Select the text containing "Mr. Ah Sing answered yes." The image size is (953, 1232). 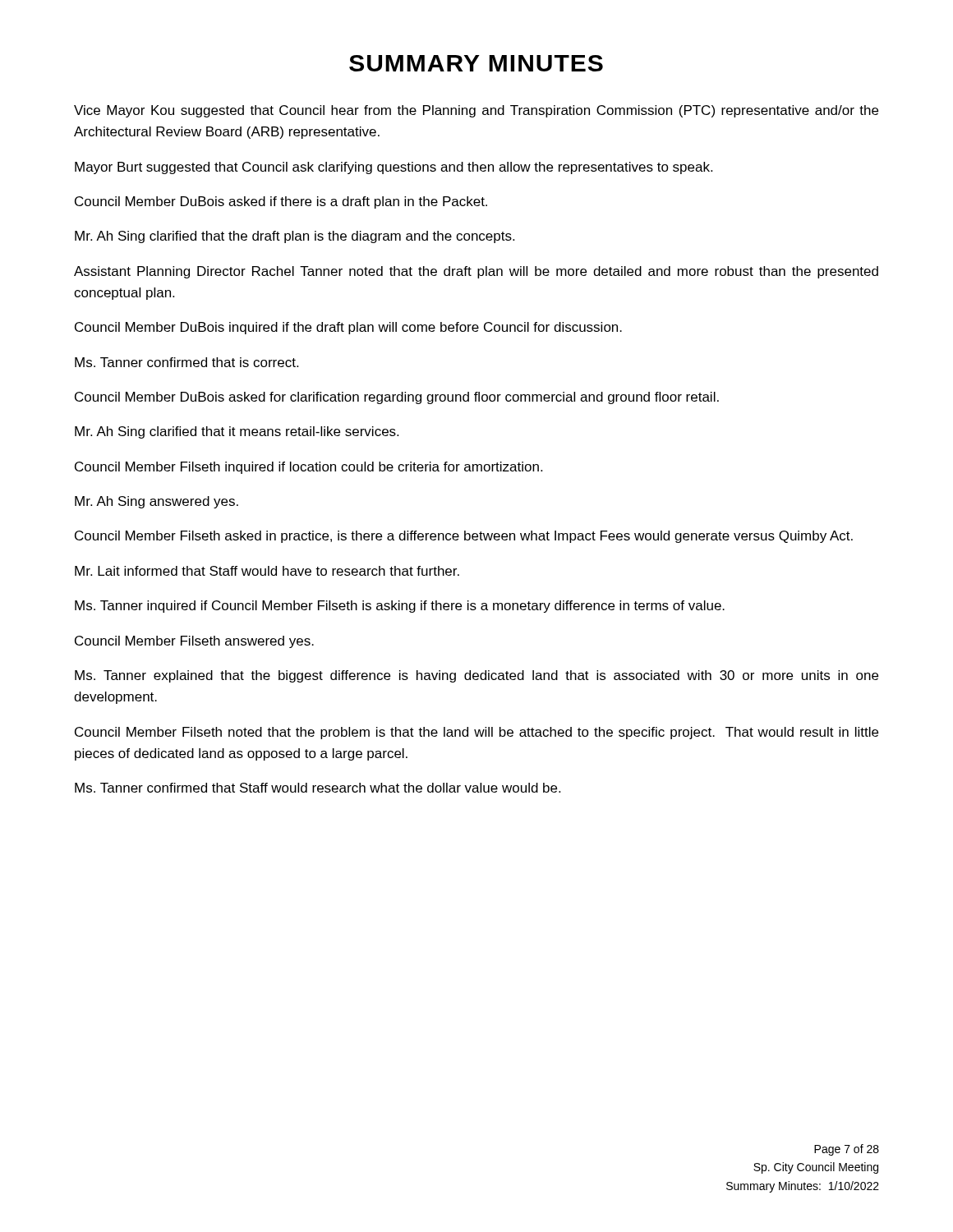click(157, 502)
